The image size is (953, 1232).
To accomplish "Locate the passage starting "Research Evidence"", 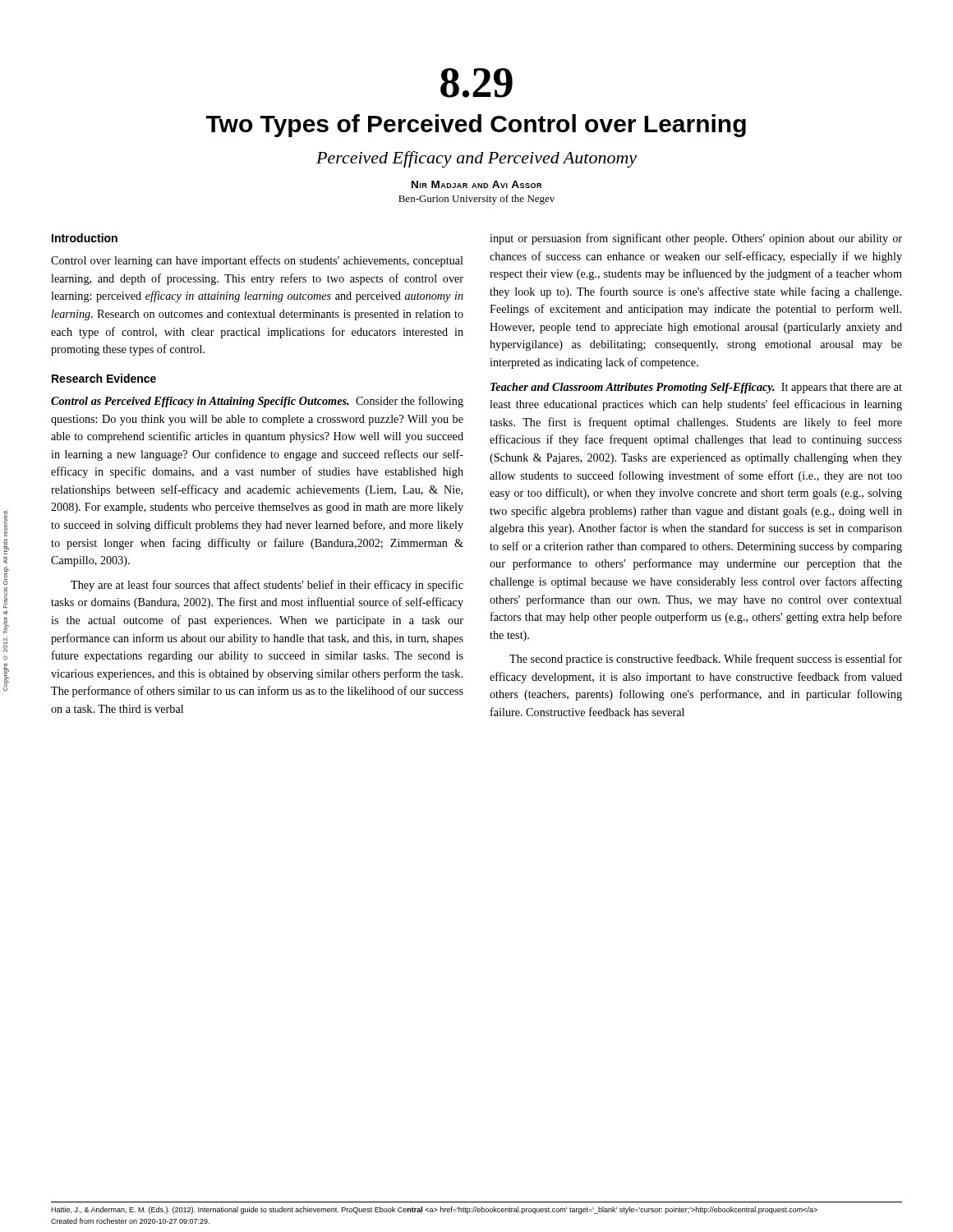I will click(x=104, y=378).
